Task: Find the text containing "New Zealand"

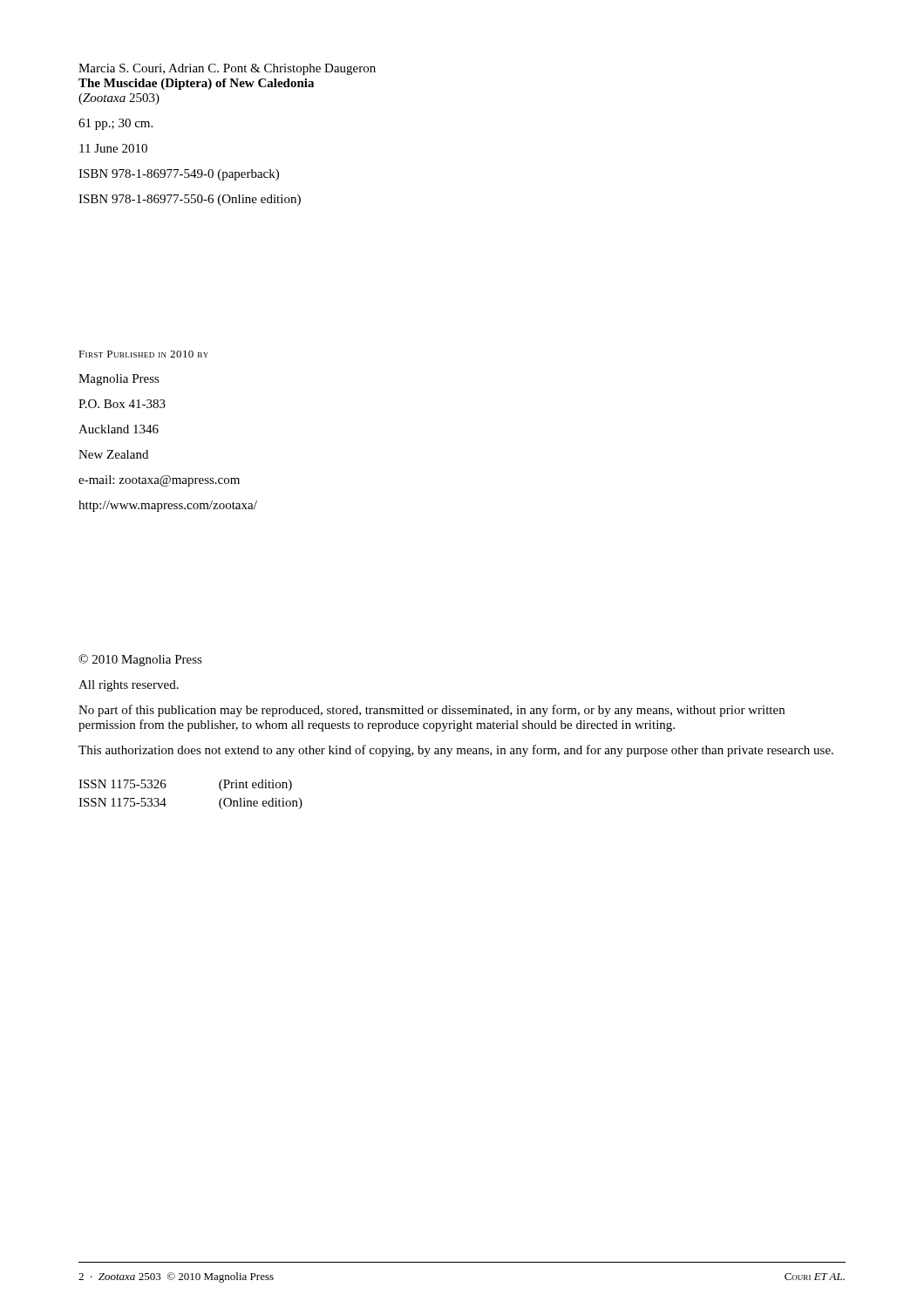Action: (x=113, y=454)
